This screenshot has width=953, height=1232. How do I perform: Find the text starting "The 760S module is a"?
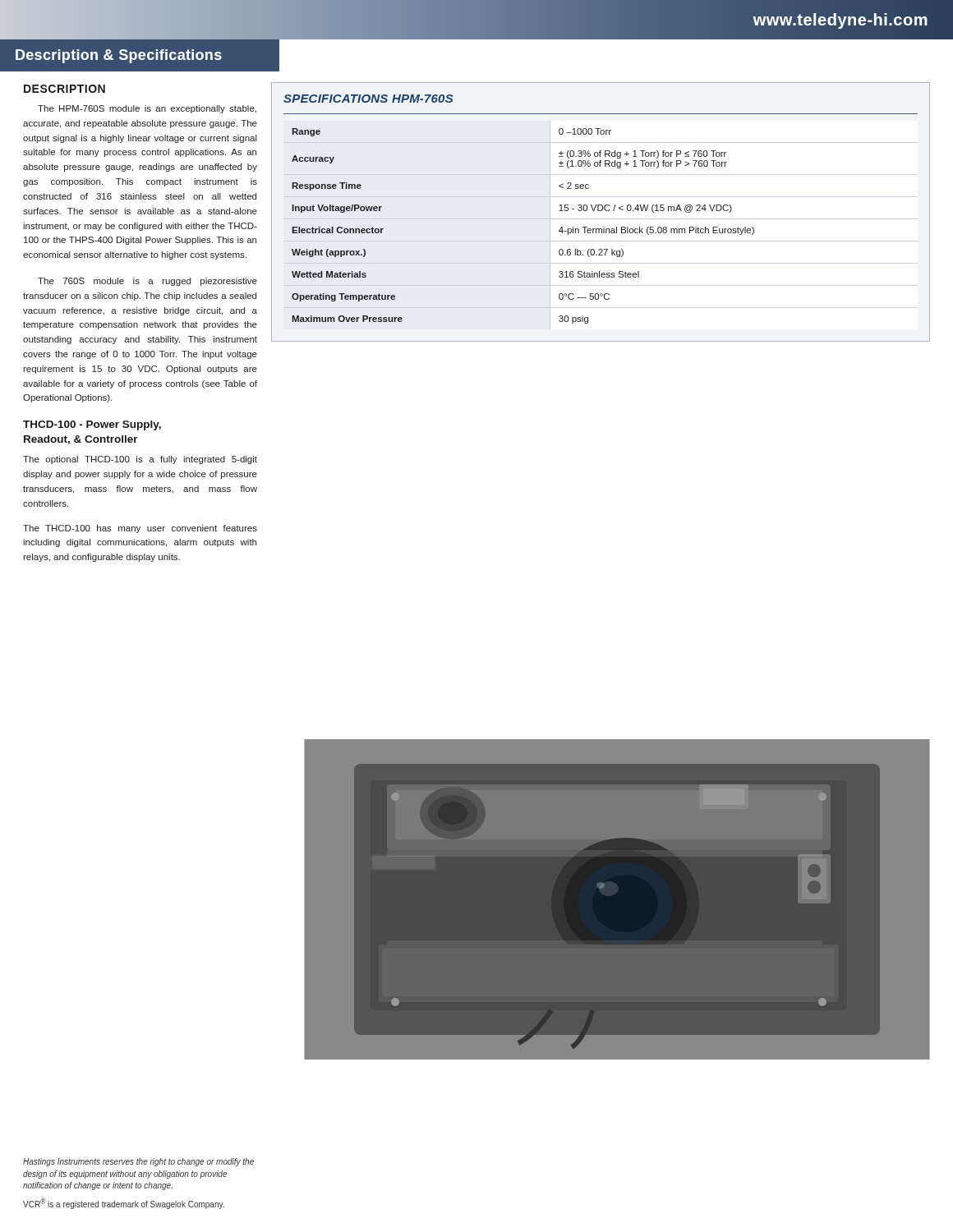(x=140, y=340)
